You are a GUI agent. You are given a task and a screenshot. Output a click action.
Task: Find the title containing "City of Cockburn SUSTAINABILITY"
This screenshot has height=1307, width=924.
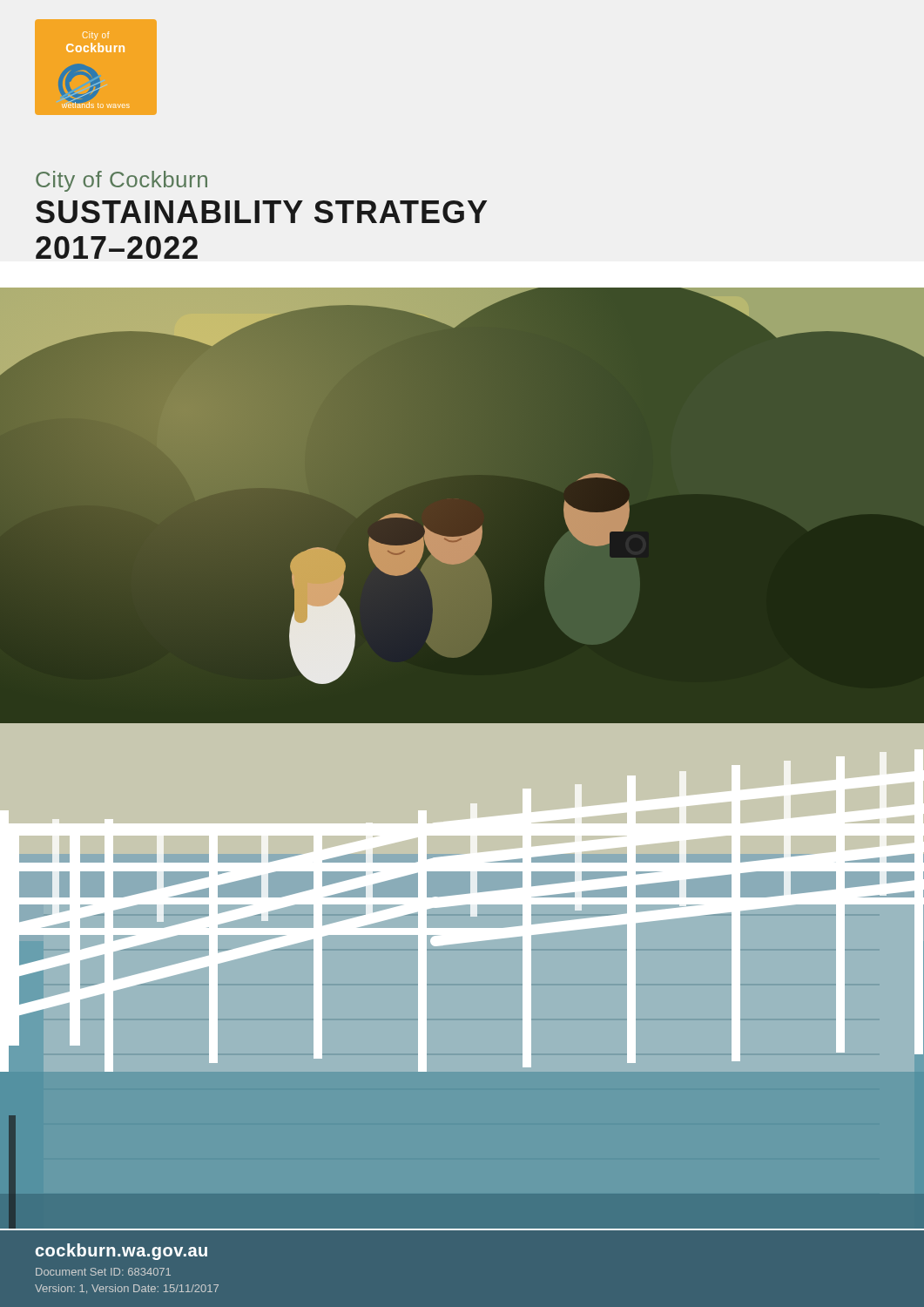340,216
